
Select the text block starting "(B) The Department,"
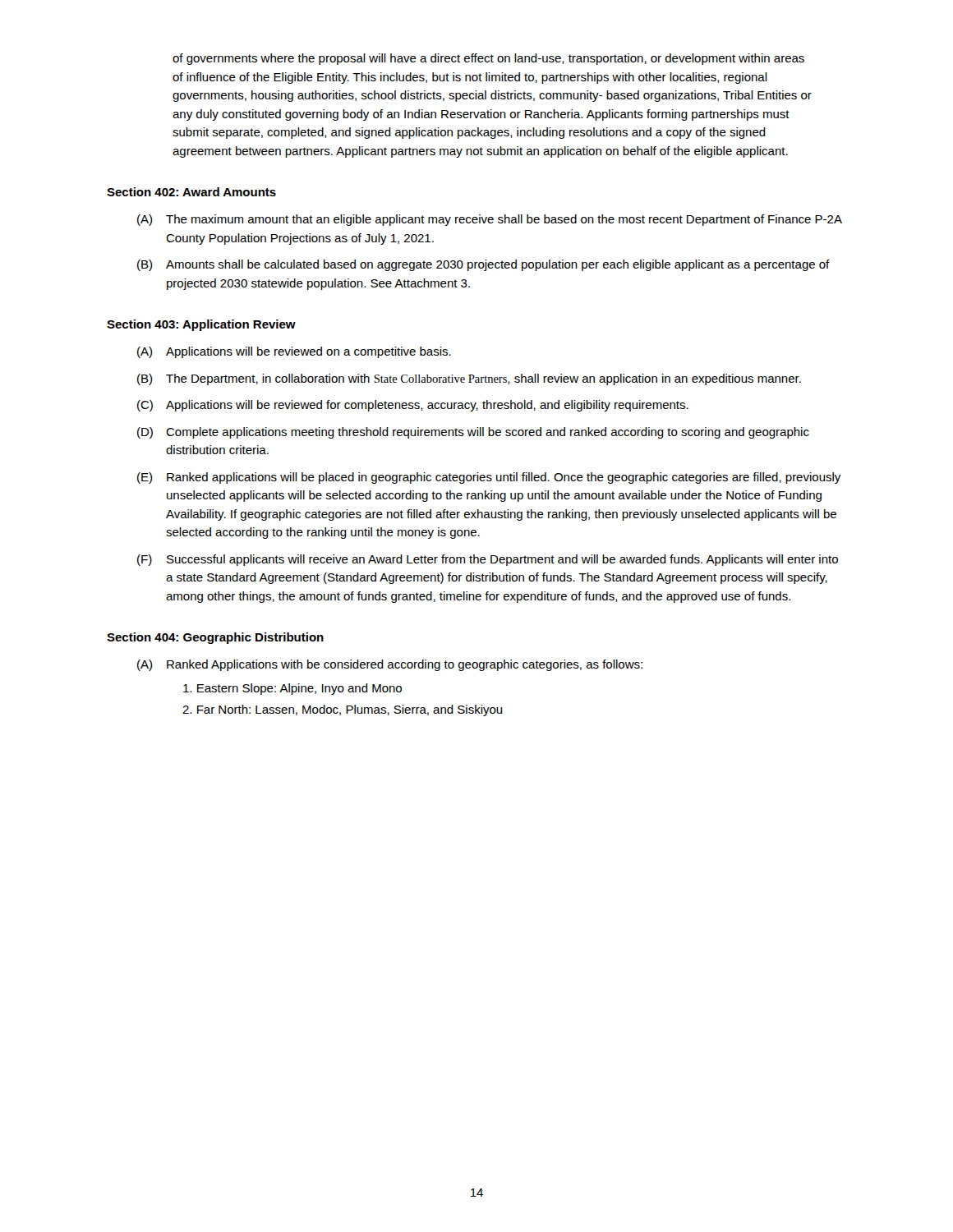click(x=491, y=379)
